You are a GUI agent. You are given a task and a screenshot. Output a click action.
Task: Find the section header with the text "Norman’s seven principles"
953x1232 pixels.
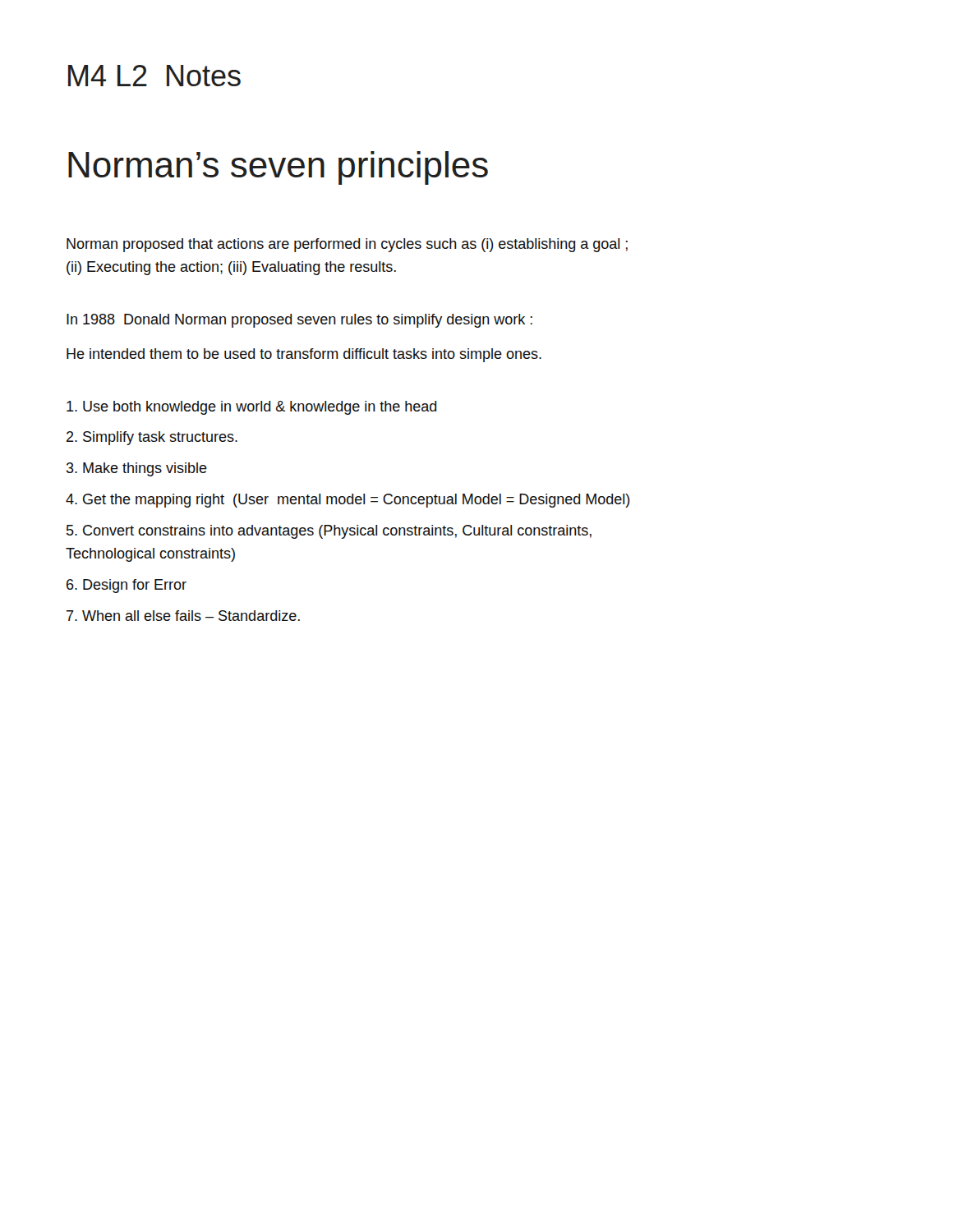(x=277, y=165)
